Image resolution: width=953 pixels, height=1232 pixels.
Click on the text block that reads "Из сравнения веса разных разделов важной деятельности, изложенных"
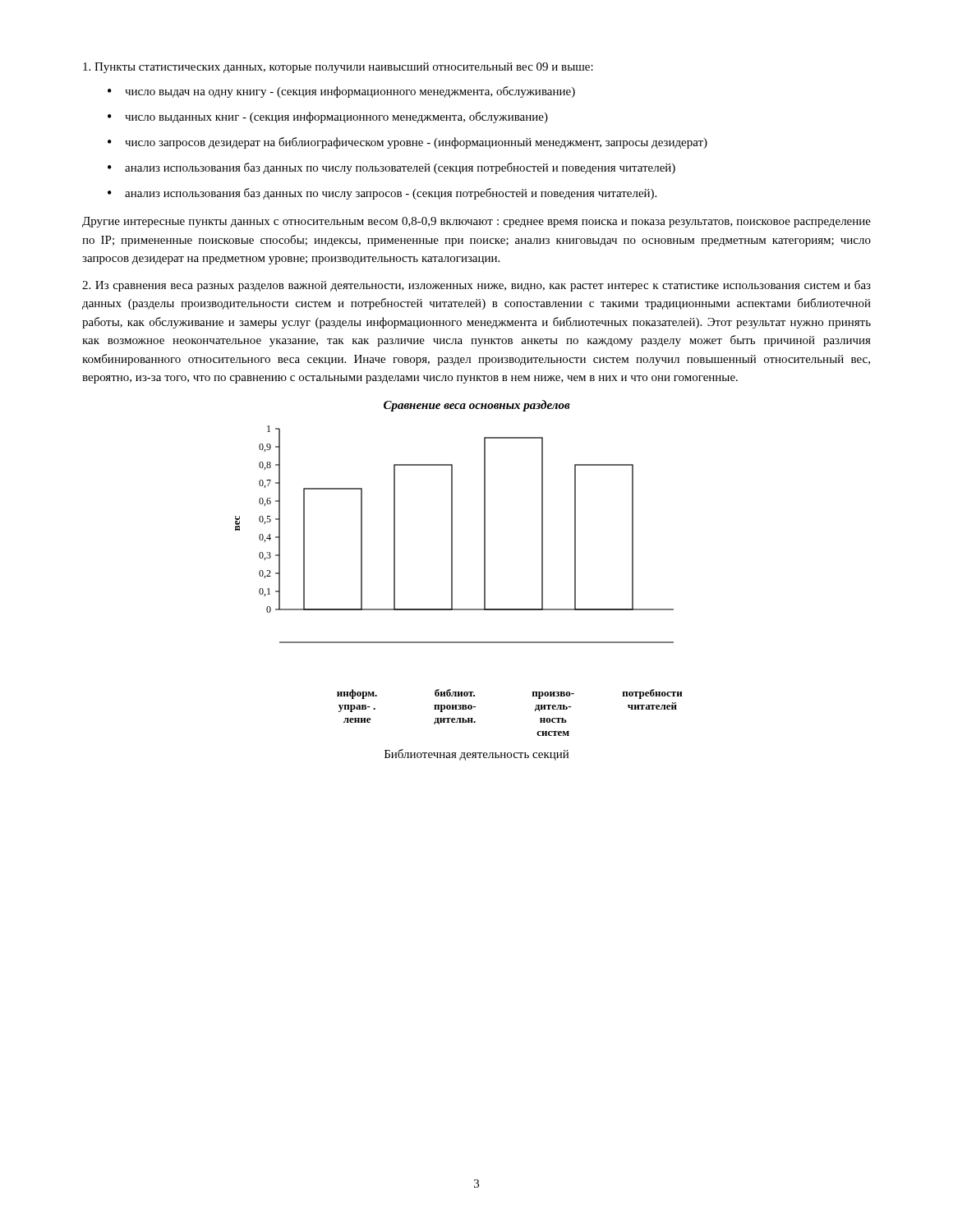click(x=476, y=331)
